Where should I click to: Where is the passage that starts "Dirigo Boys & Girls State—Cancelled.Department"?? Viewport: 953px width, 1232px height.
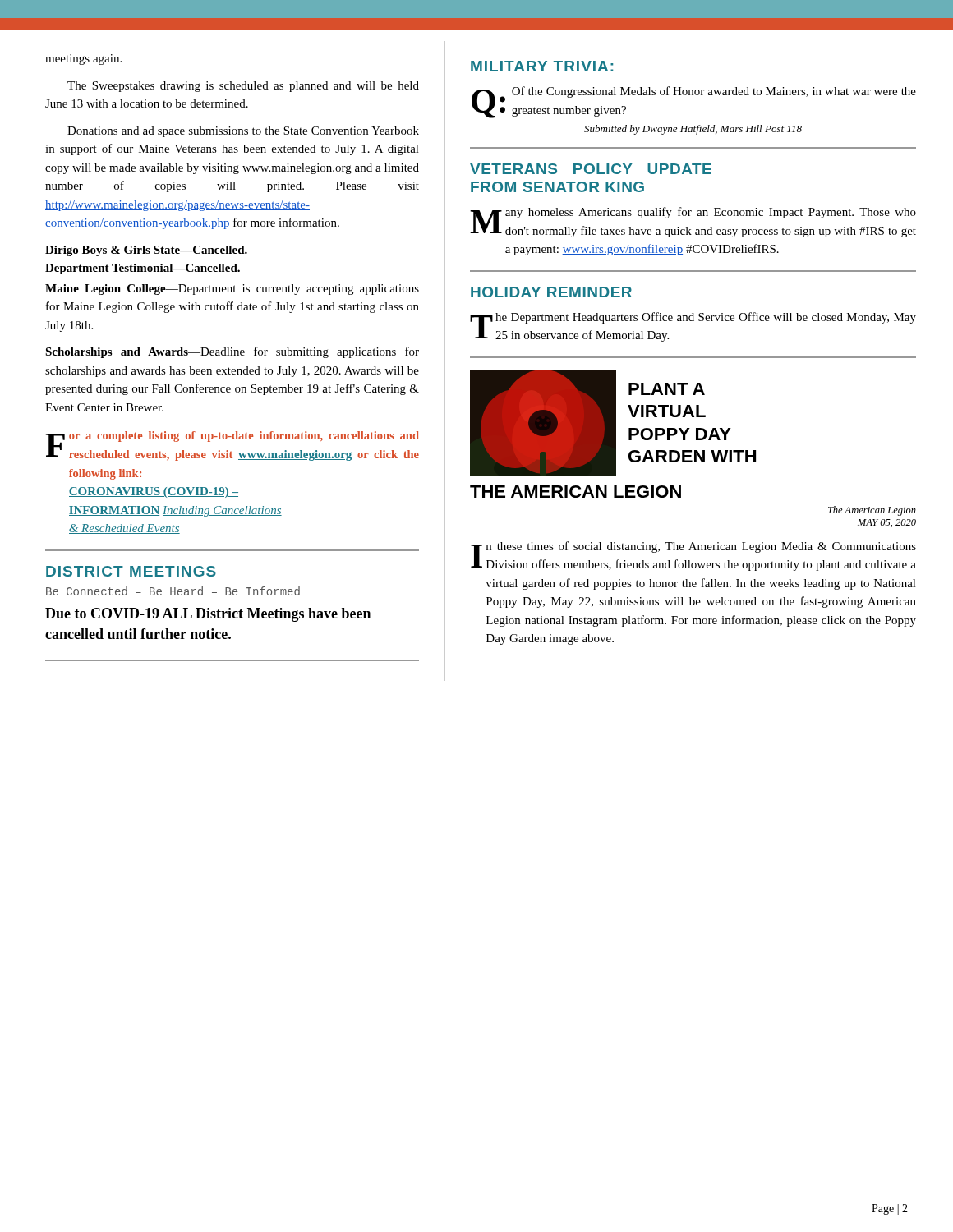click(232, 287)
